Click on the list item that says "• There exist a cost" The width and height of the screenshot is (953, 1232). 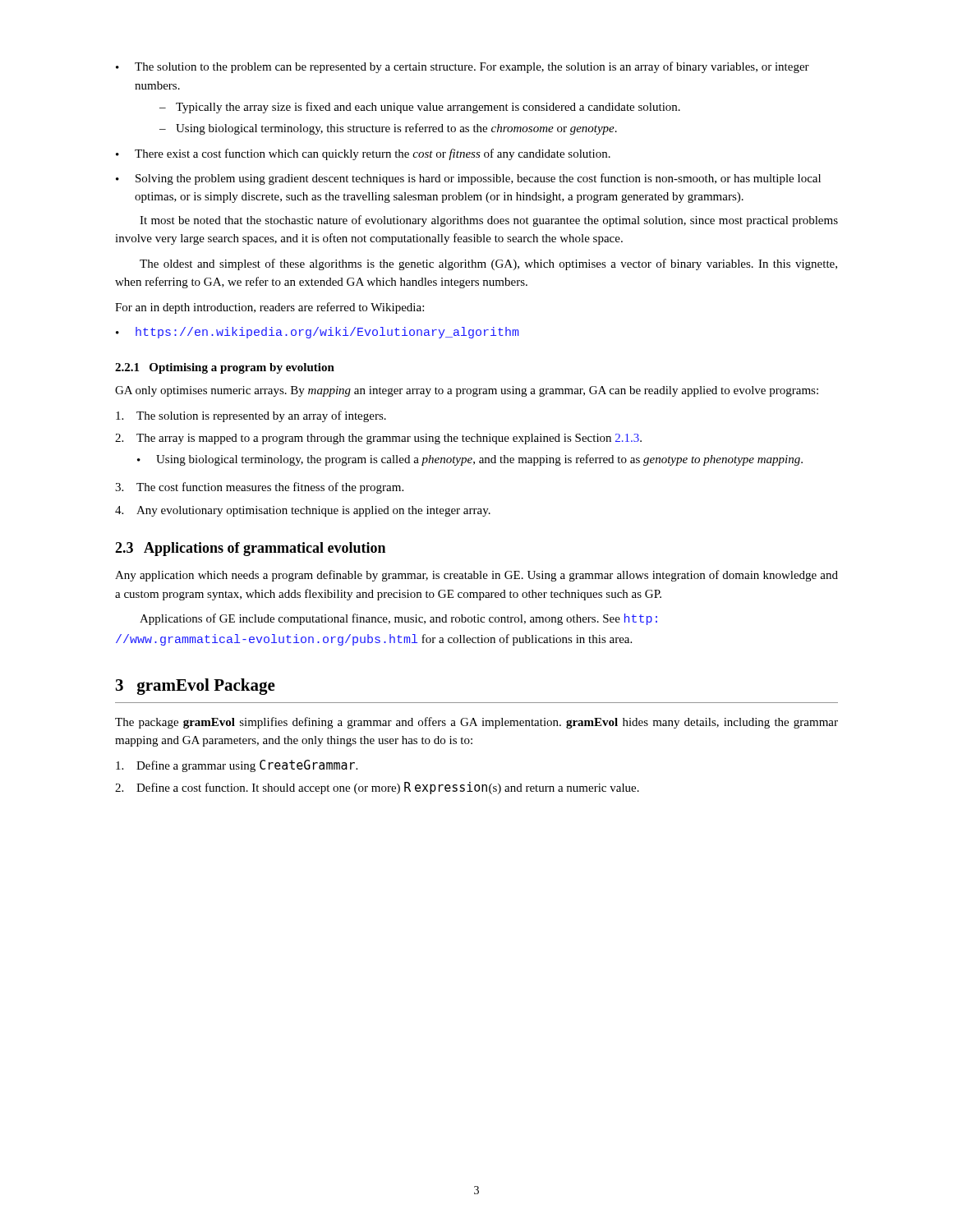(476, 154)
